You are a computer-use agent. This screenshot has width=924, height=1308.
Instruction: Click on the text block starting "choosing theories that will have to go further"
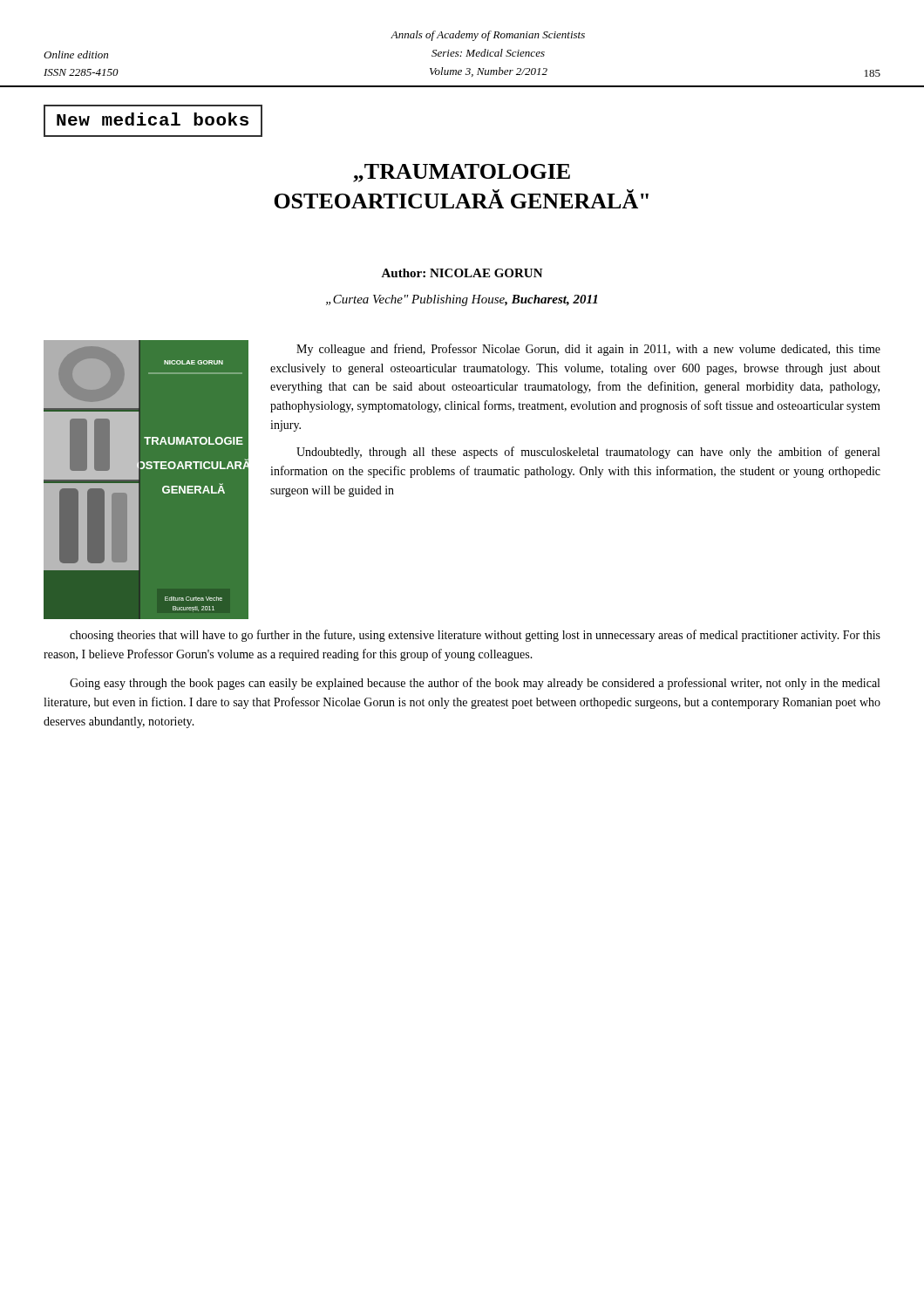[x=462, y=679]
